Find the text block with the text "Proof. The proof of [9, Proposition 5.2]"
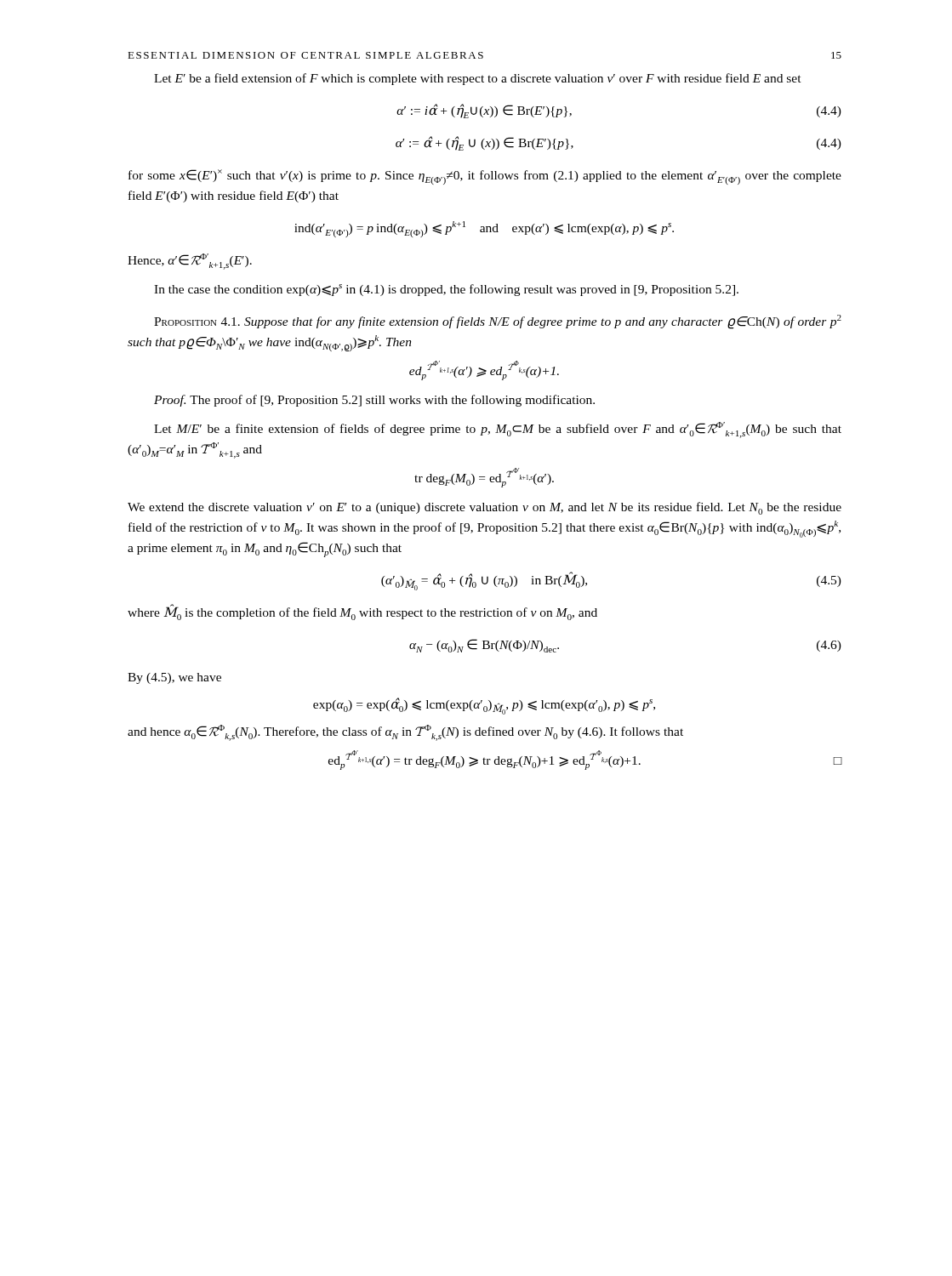This screenshot has width=952, height=1276. tap(375, 400)
